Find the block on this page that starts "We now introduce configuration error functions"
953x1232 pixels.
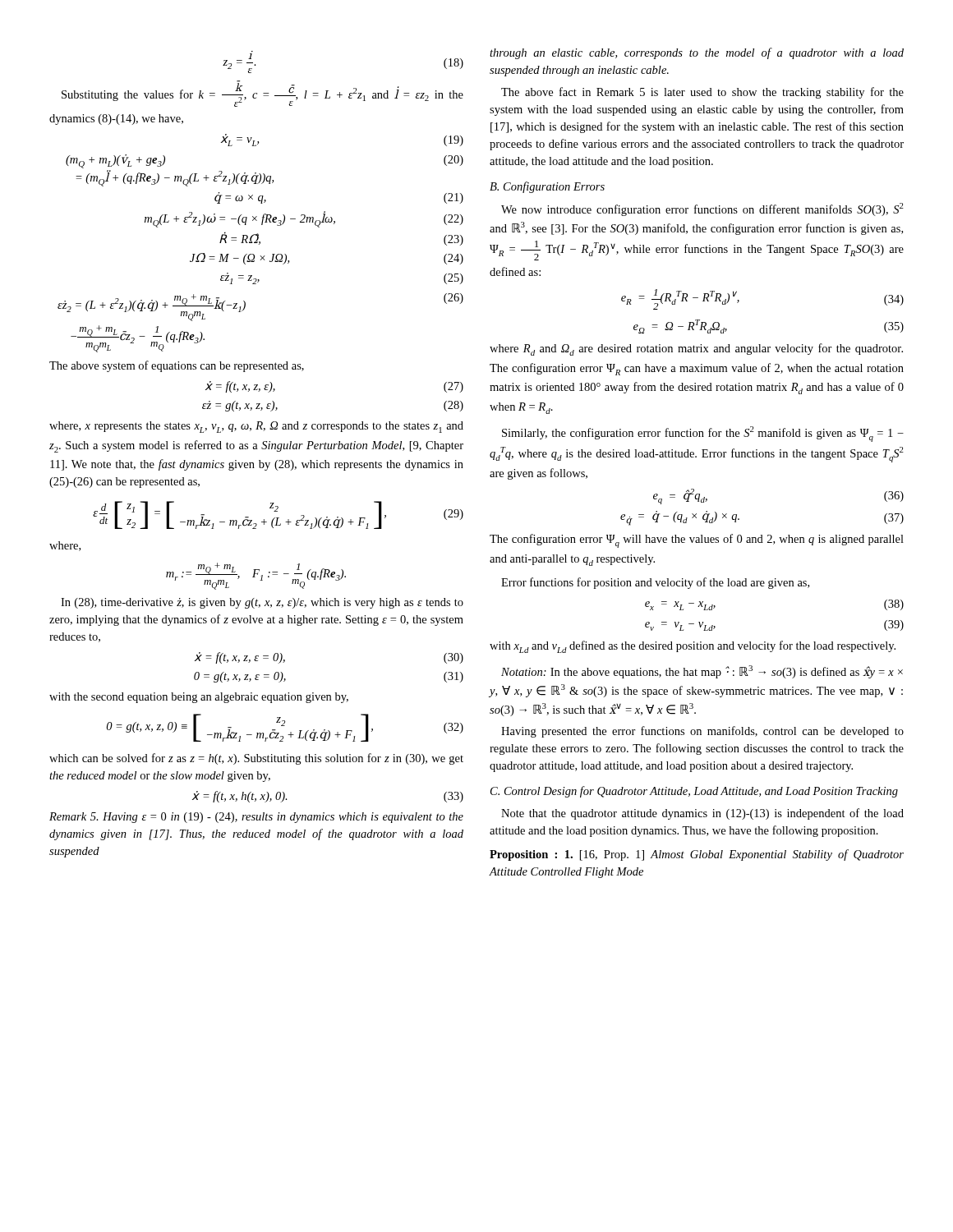(697, 240)
